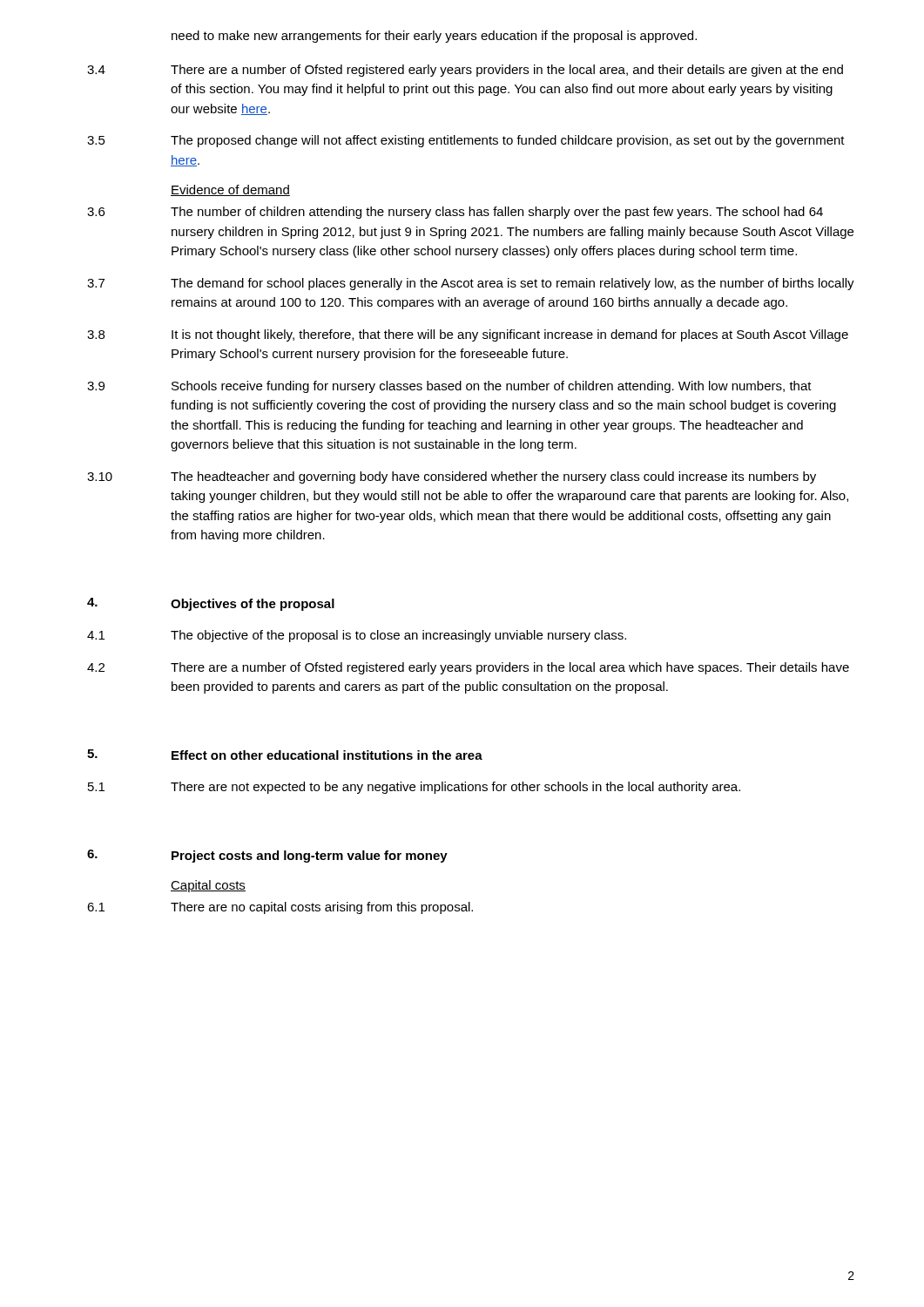924x1307 pixels.
Task: Click on the region starting "10 The headteacher and"
Action: (471, 506)
